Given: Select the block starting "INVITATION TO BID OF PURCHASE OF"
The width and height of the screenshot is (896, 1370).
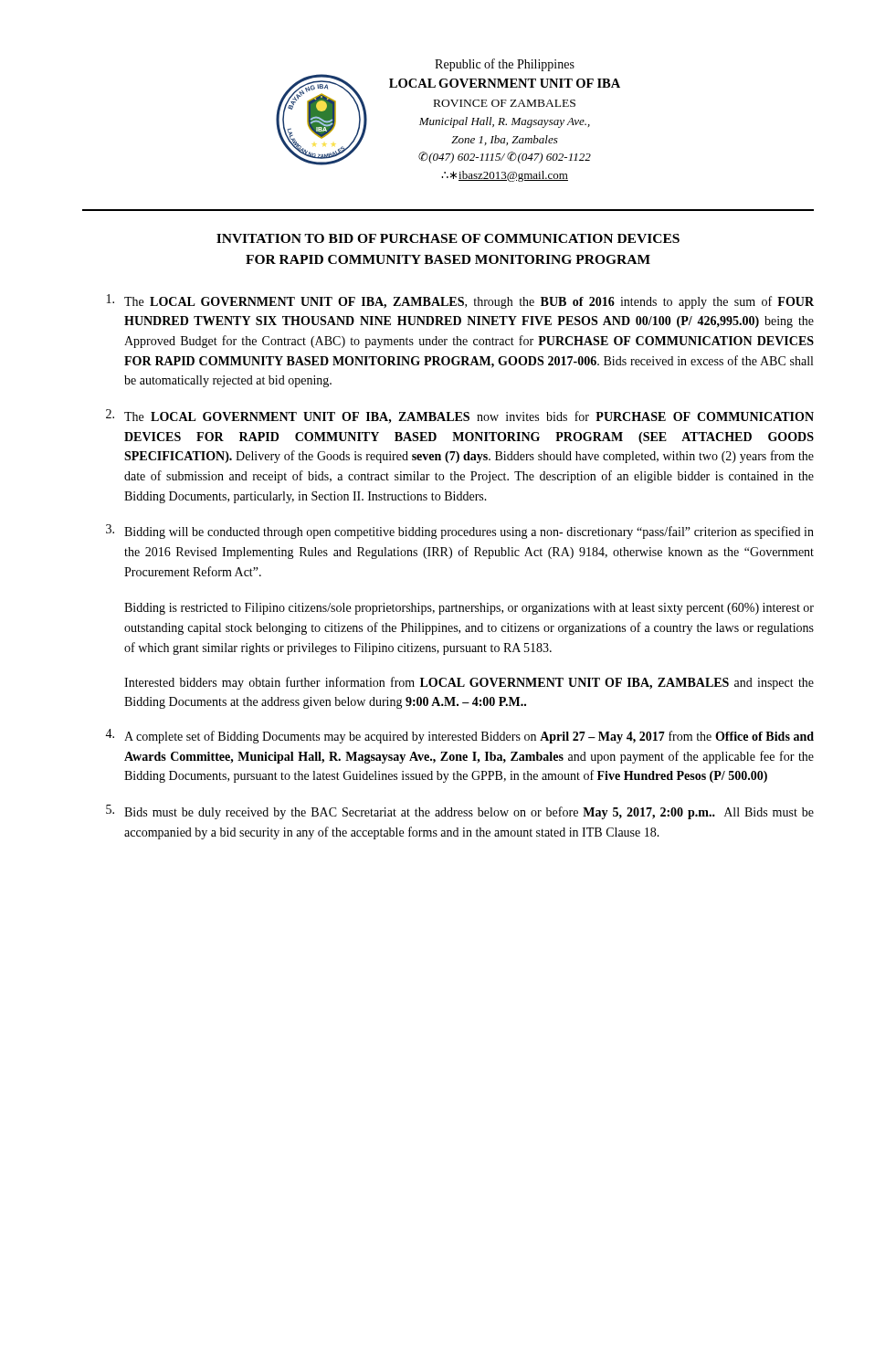Looking at the screenshot, I should 448,249.
